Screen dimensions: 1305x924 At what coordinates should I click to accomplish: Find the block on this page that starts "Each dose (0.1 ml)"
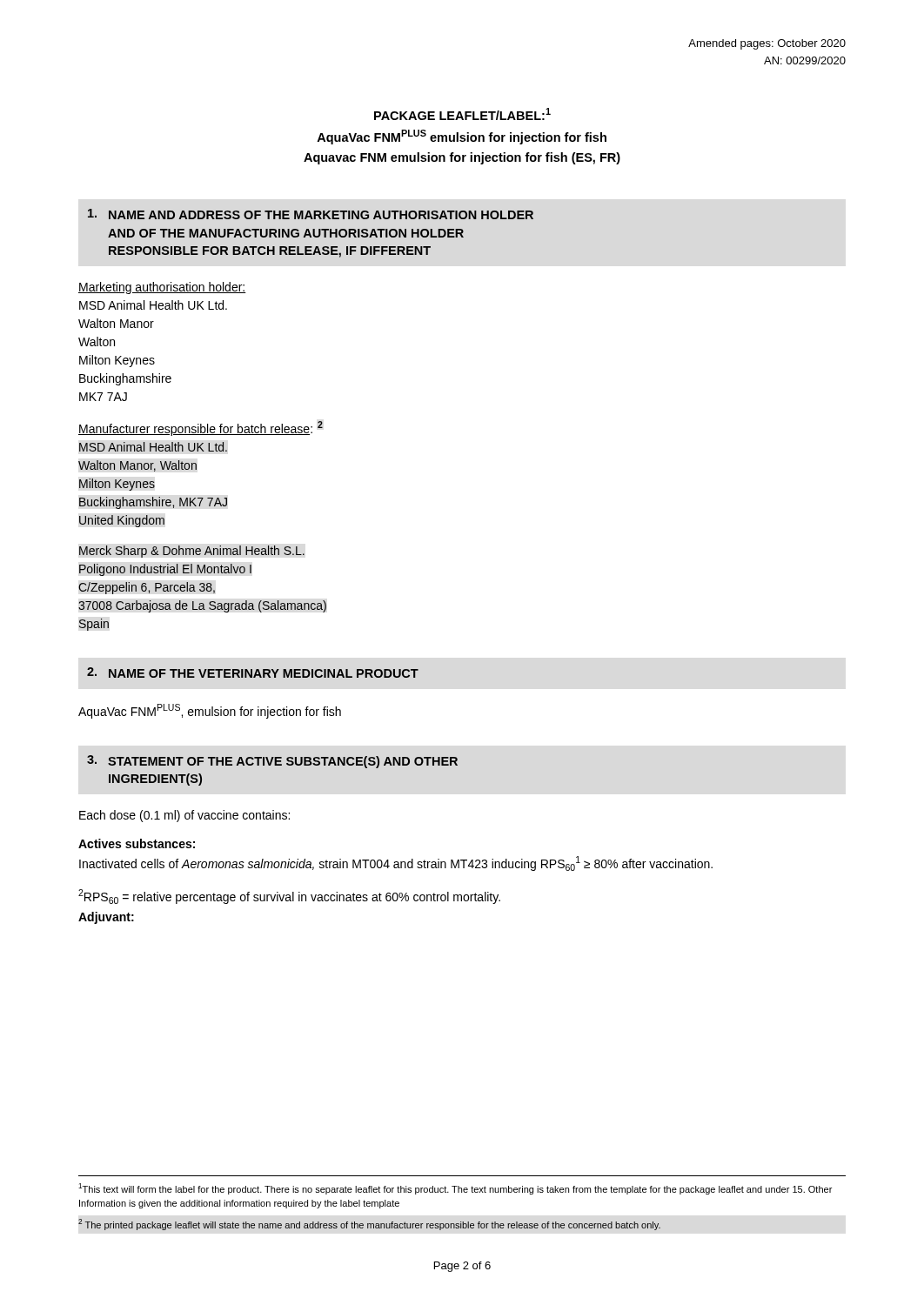[x=185, y=815]
